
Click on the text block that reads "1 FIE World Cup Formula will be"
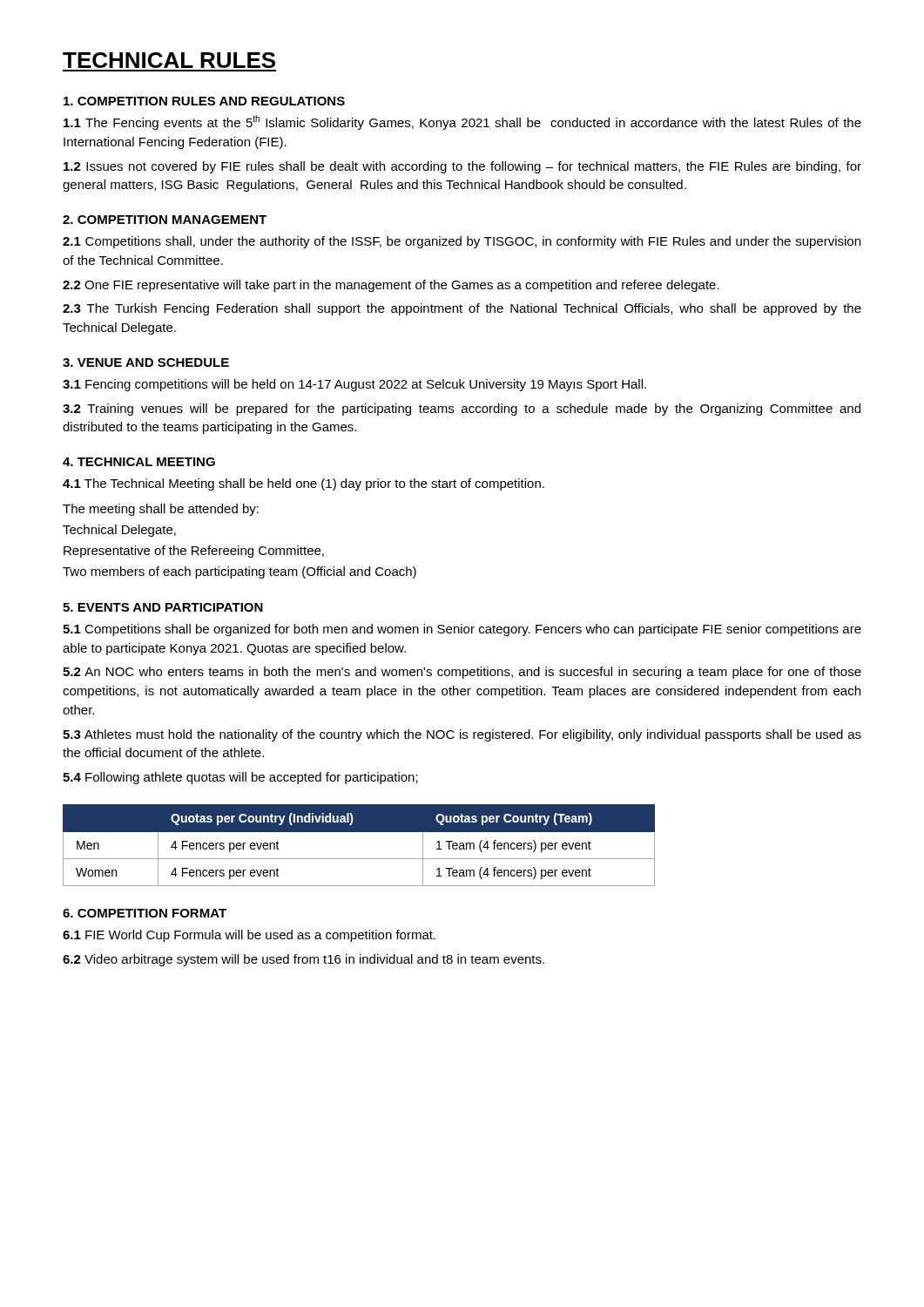(250, 934)
